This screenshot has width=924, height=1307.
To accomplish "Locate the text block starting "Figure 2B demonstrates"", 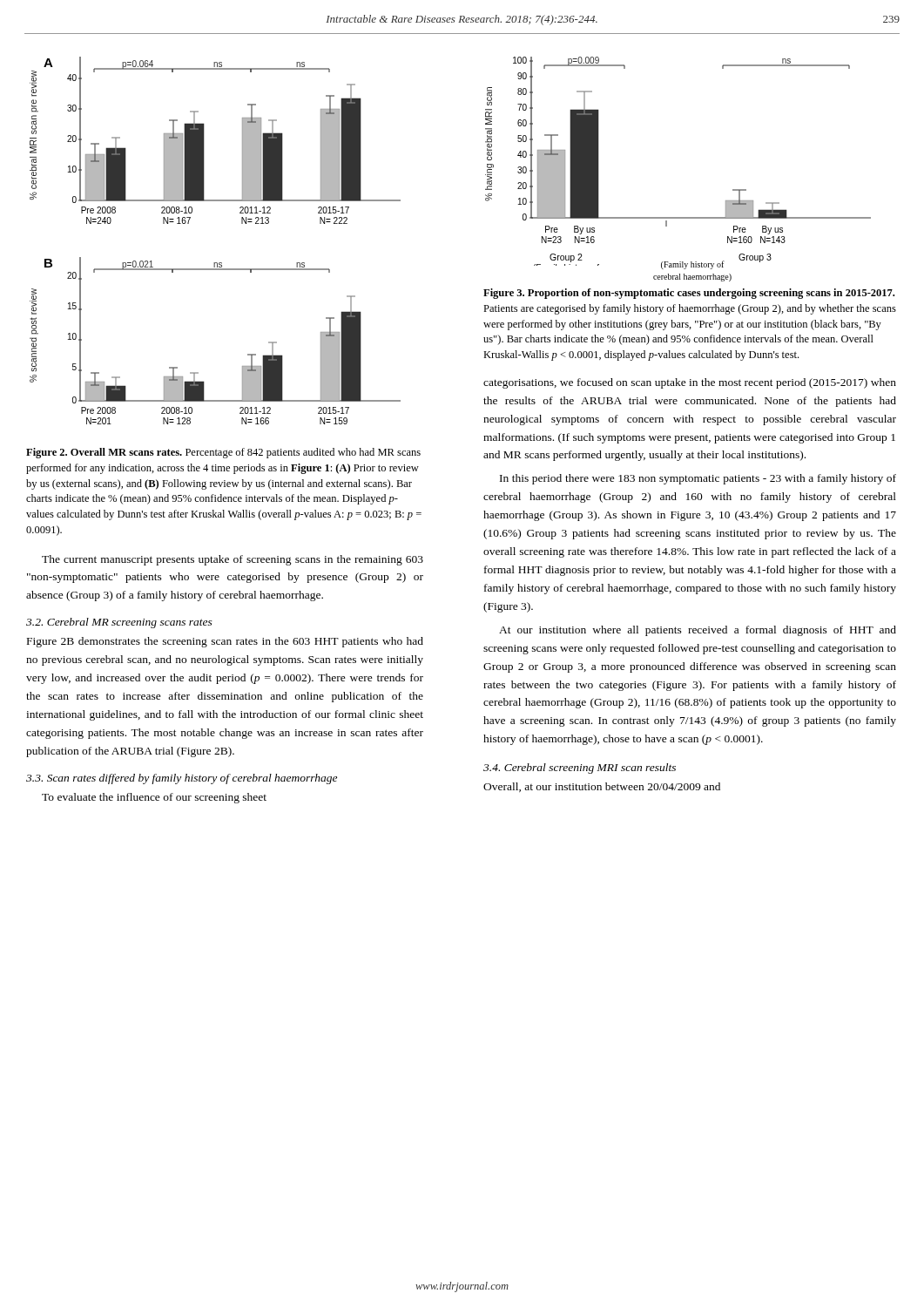I will tap(225, 696).
